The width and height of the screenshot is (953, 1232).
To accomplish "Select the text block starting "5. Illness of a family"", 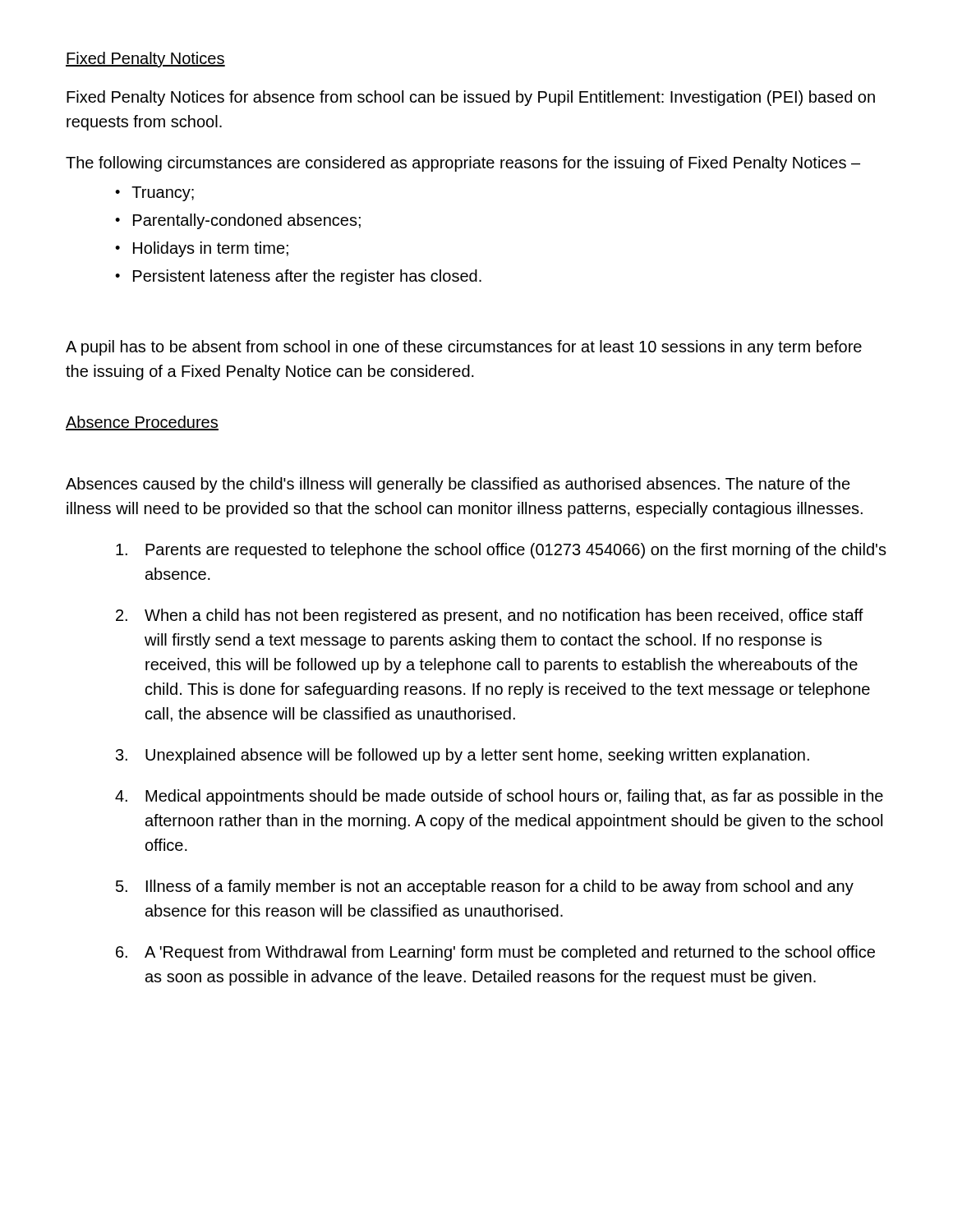I will click(501, 898).
